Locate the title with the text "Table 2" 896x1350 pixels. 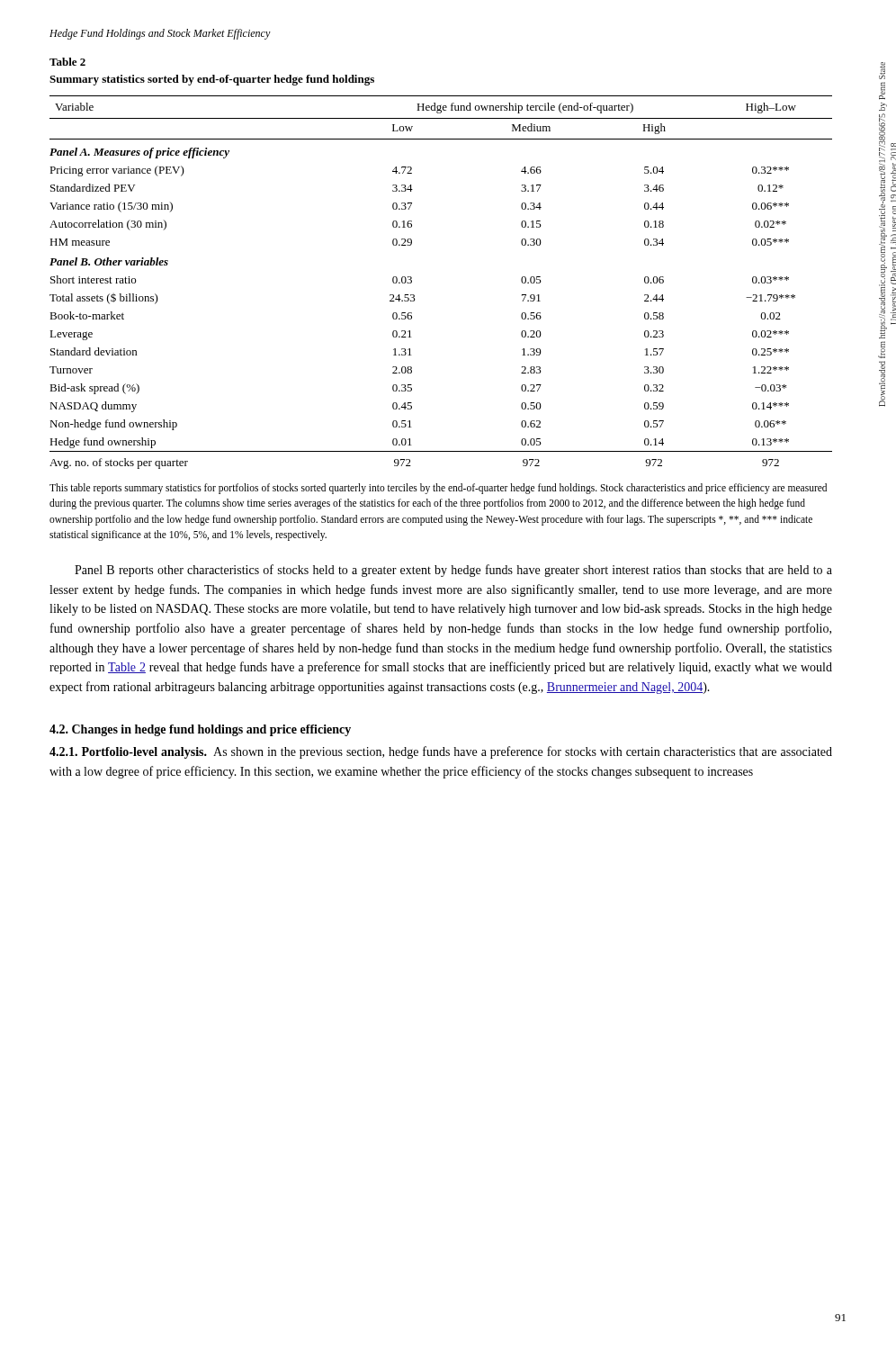point(68,62)
